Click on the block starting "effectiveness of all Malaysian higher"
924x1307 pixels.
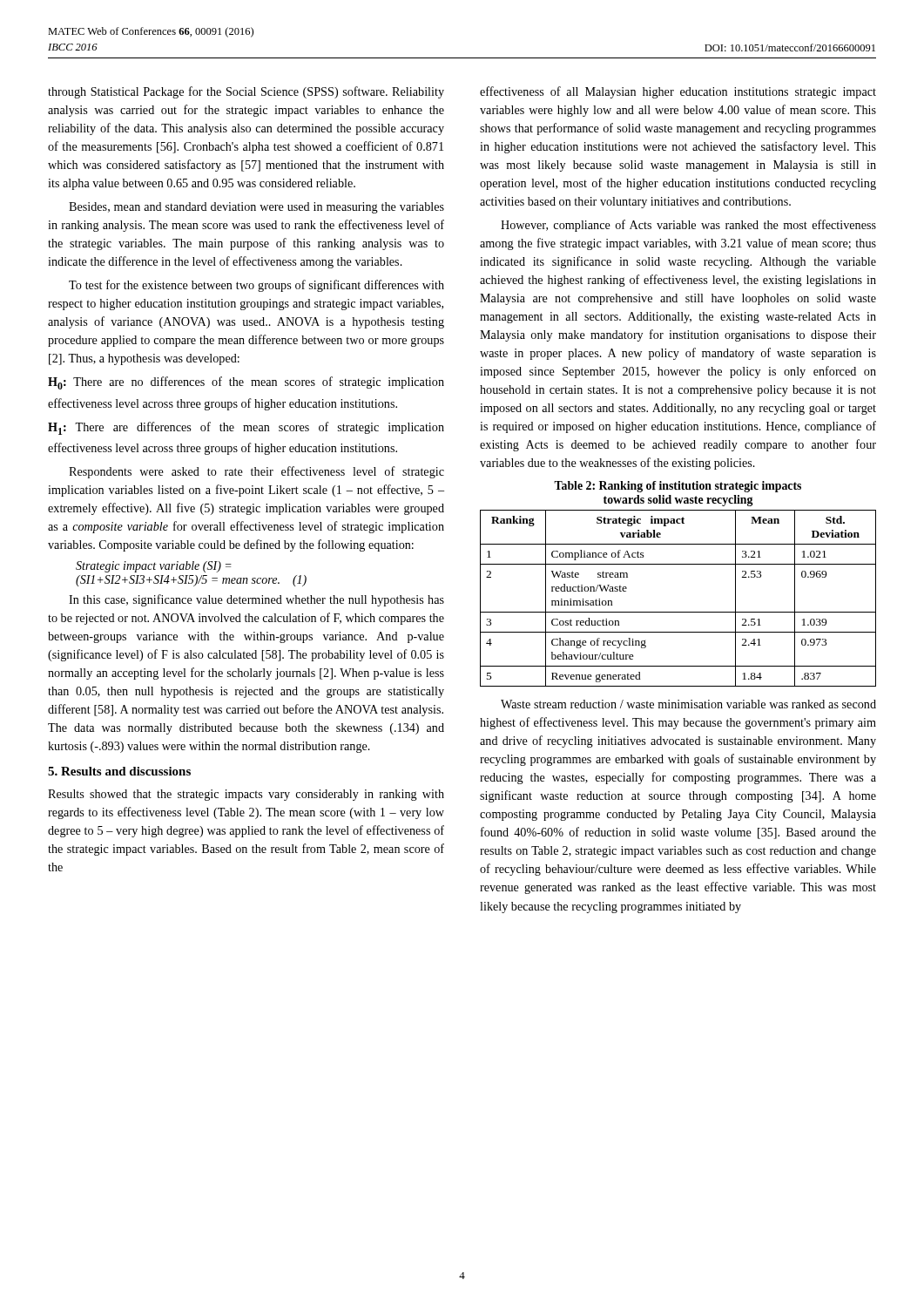point(678,147)
